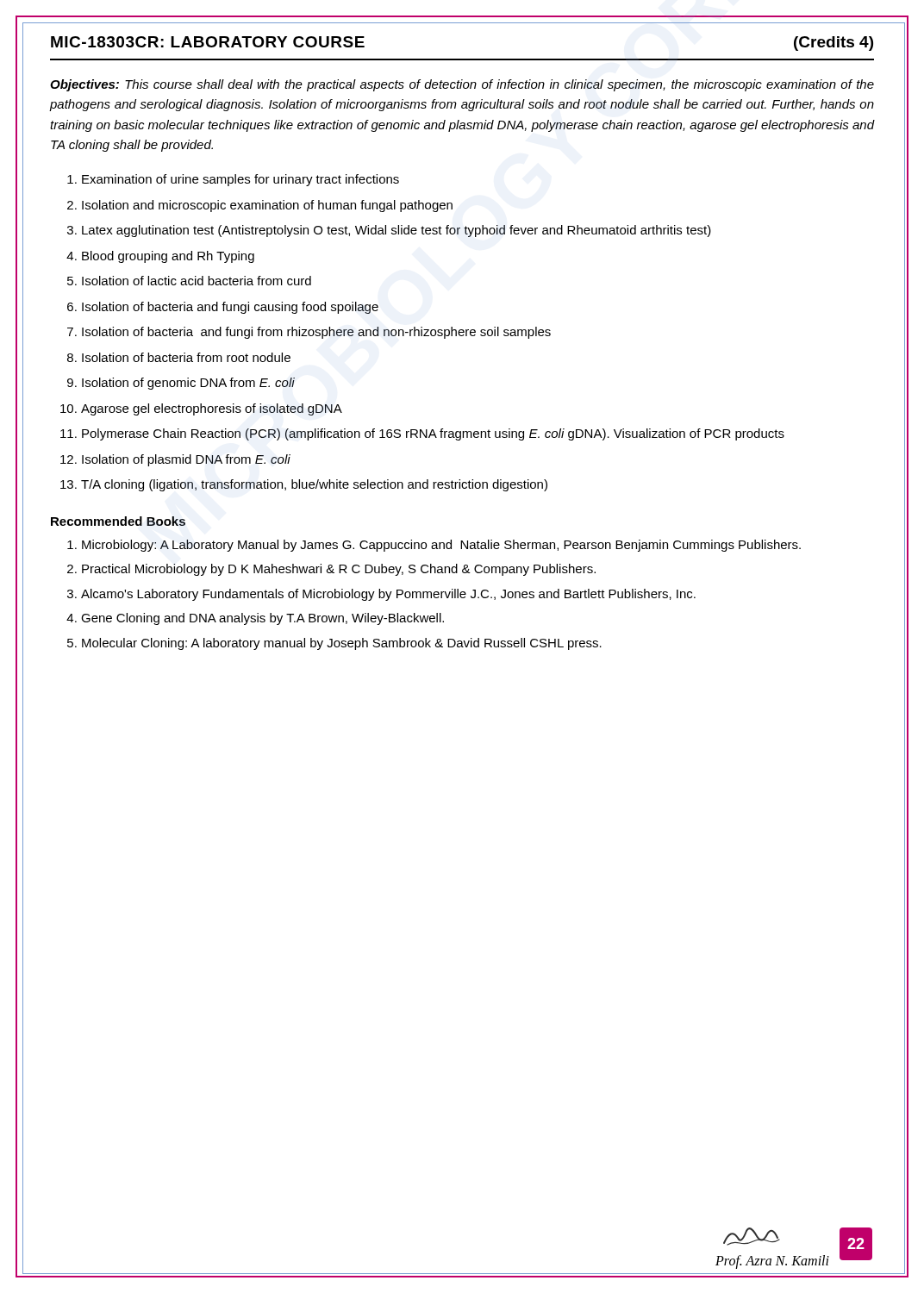Screen dimensions: 1293x924
Task: Point to the block starting "Blood grouping and Rh Typing"
Action: [168, 257]
